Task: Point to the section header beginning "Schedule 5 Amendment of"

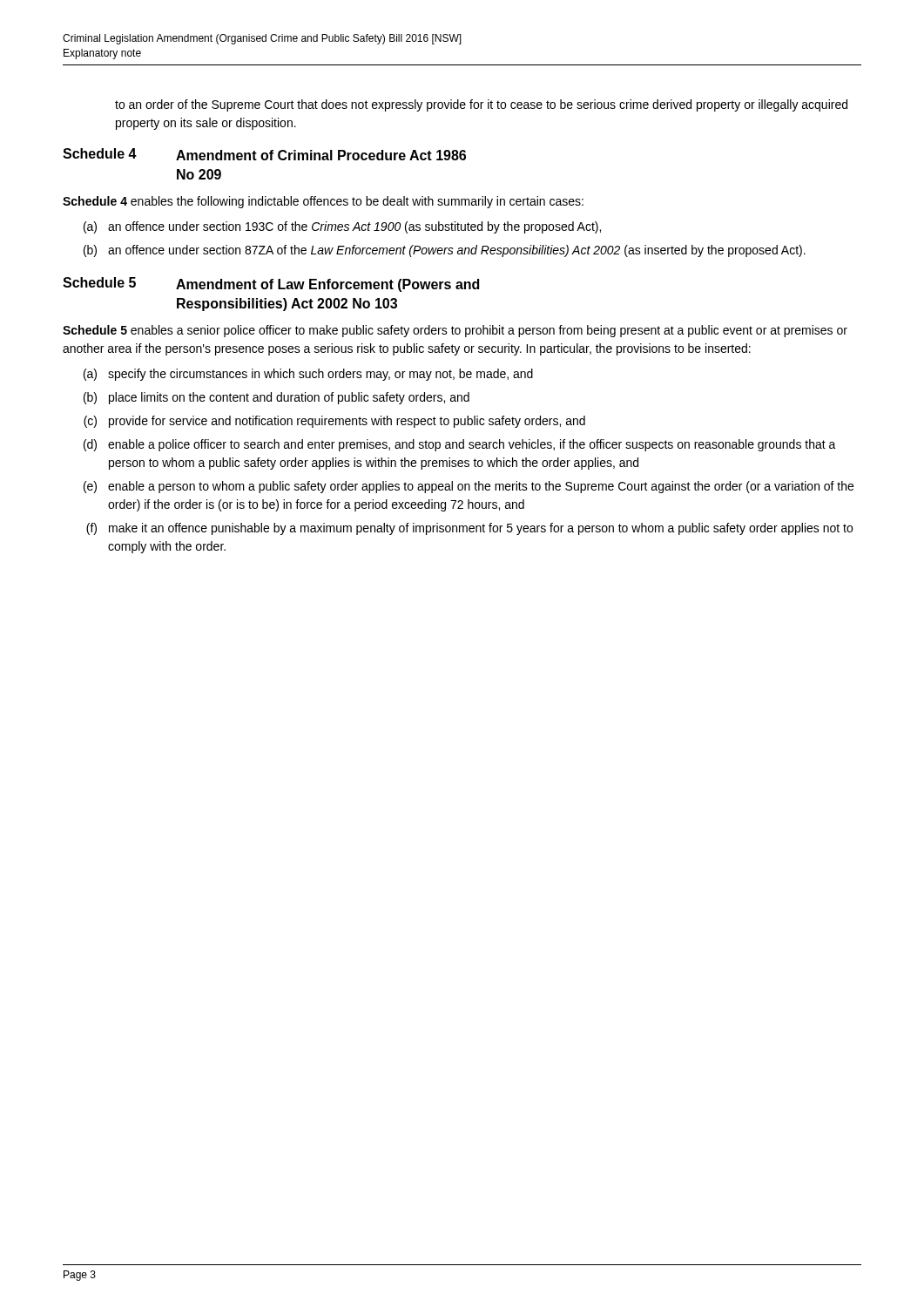Action: click(271, 294)
